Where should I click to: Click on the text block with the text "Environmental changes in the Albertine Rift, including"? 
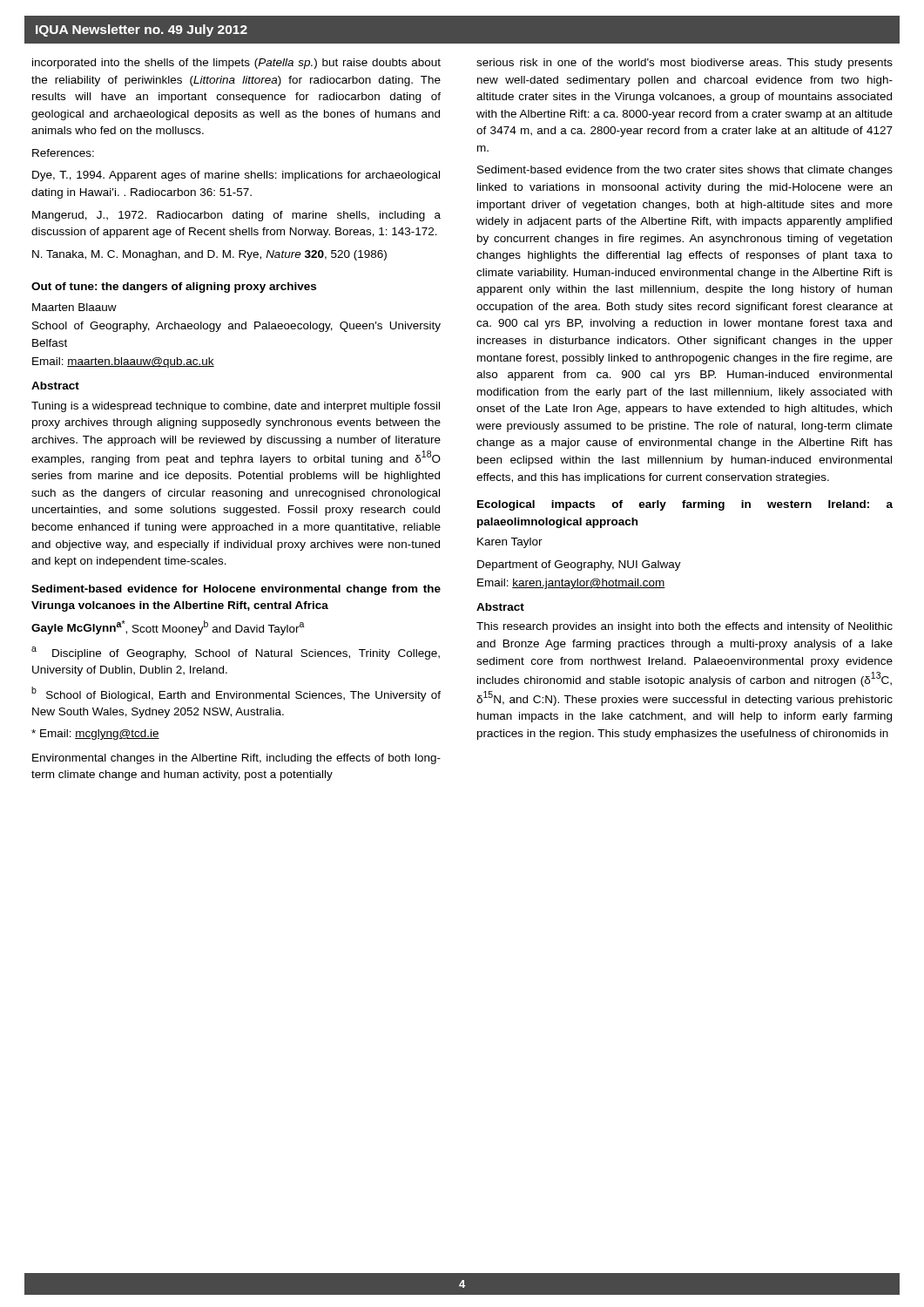236,766
